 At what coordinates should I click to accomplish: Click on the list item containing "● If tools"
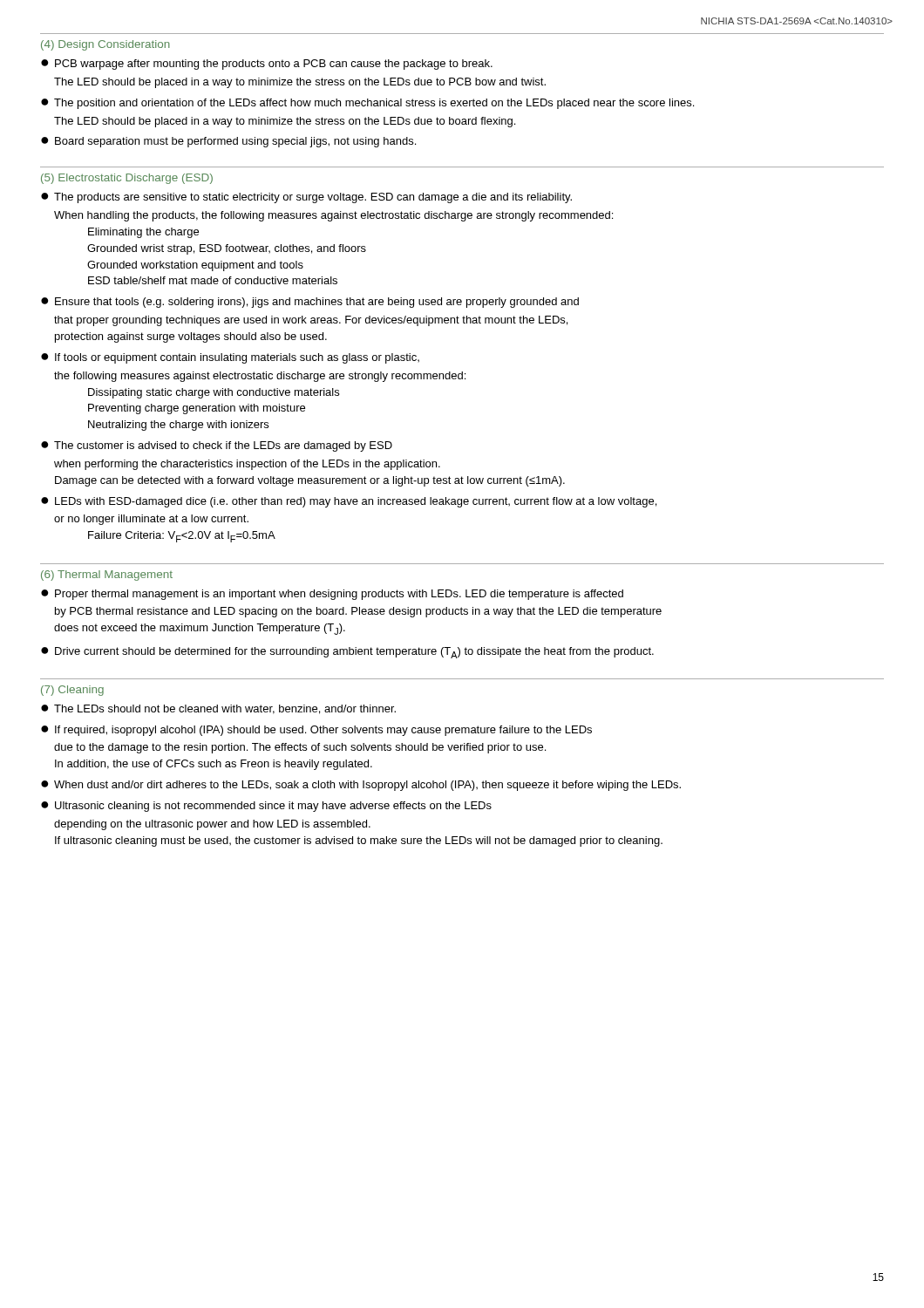click(x=230, y=358)
